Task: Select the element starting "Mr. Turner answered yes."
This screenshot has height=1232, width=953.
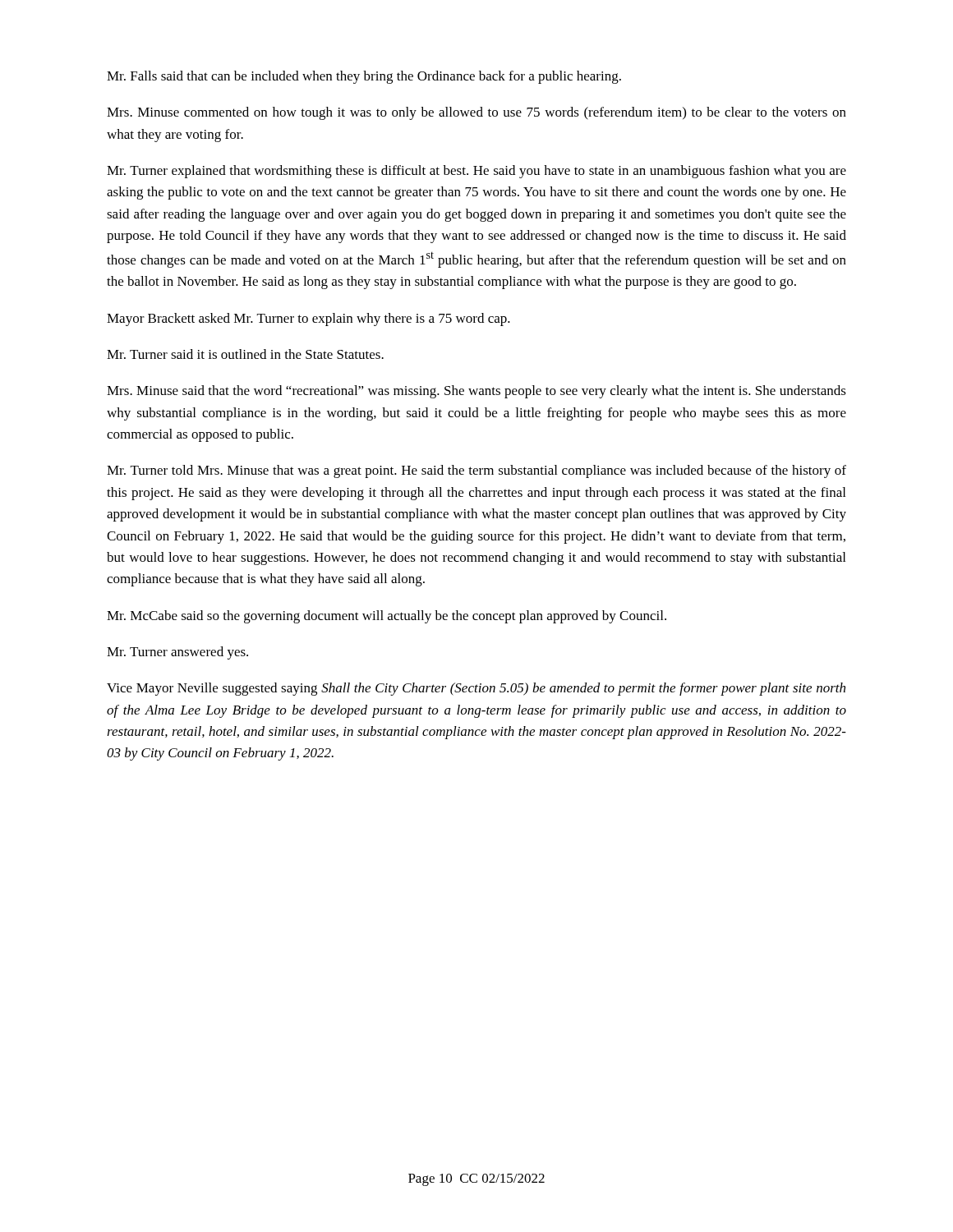Action: click(x=178, y=652)
